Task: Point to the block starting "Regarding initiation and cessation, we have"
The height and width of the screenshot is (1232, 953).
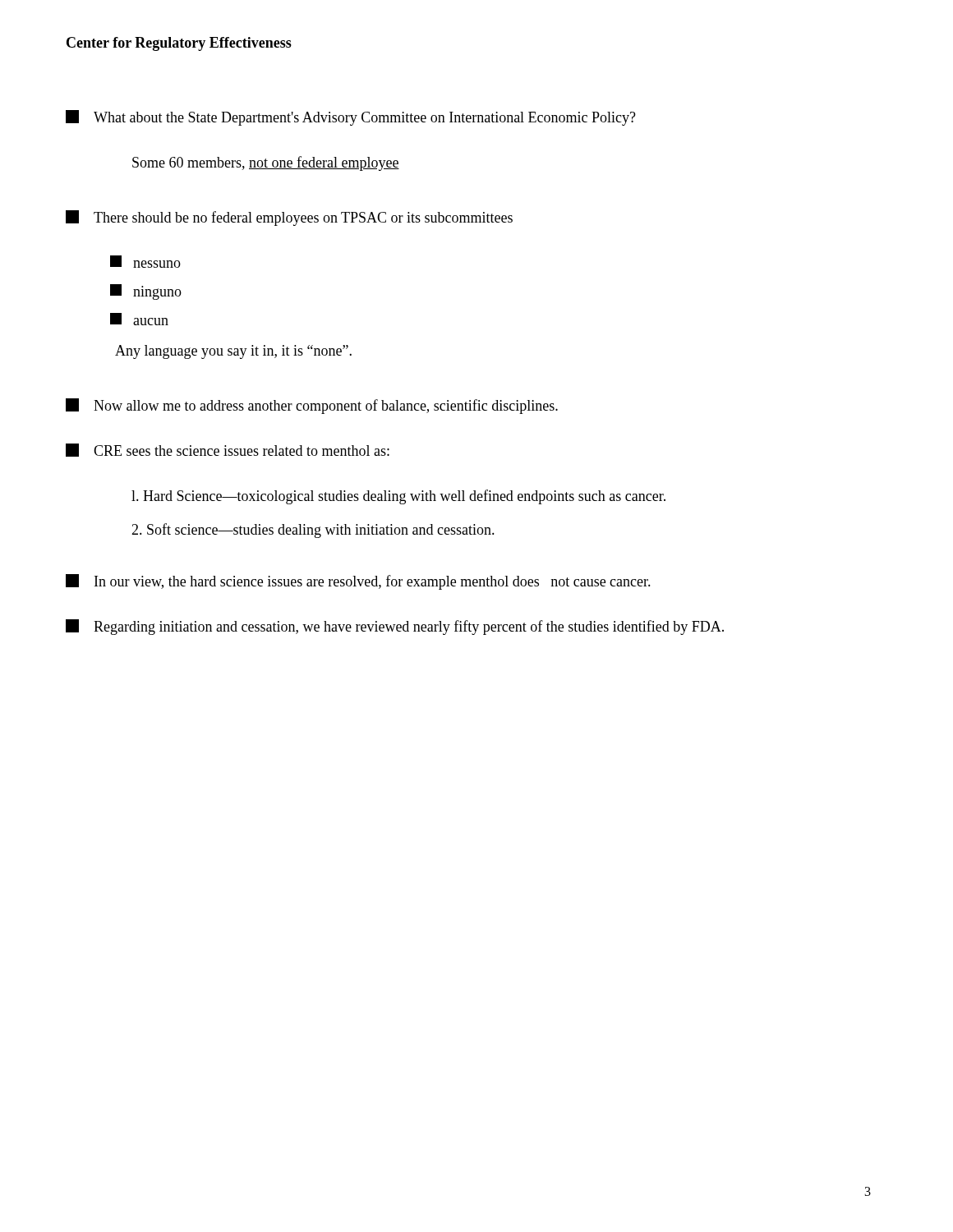Action: click(476, 627)
